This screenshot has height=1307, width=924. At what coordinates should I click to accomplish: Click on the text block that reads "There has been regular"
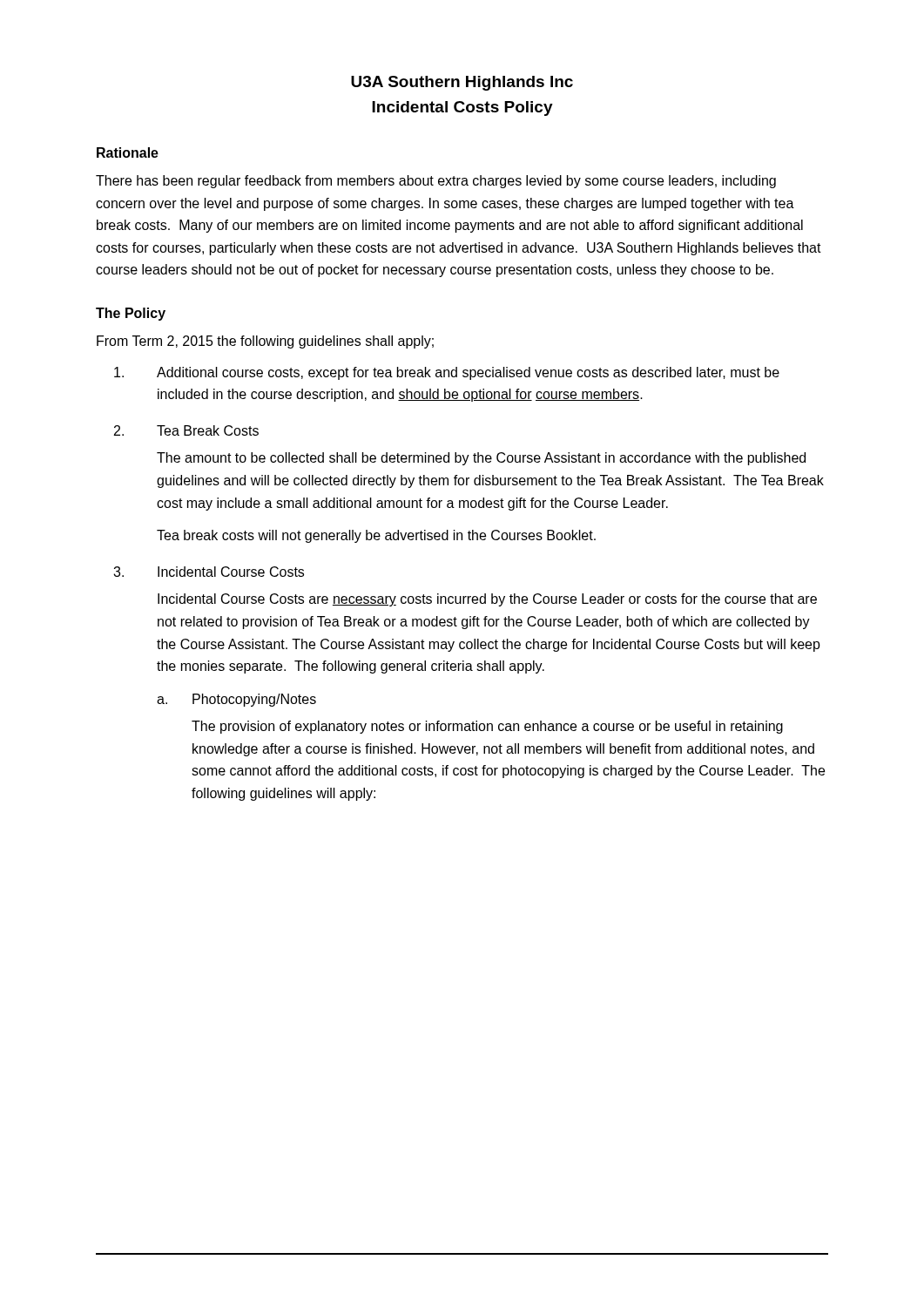pos(458,225)
